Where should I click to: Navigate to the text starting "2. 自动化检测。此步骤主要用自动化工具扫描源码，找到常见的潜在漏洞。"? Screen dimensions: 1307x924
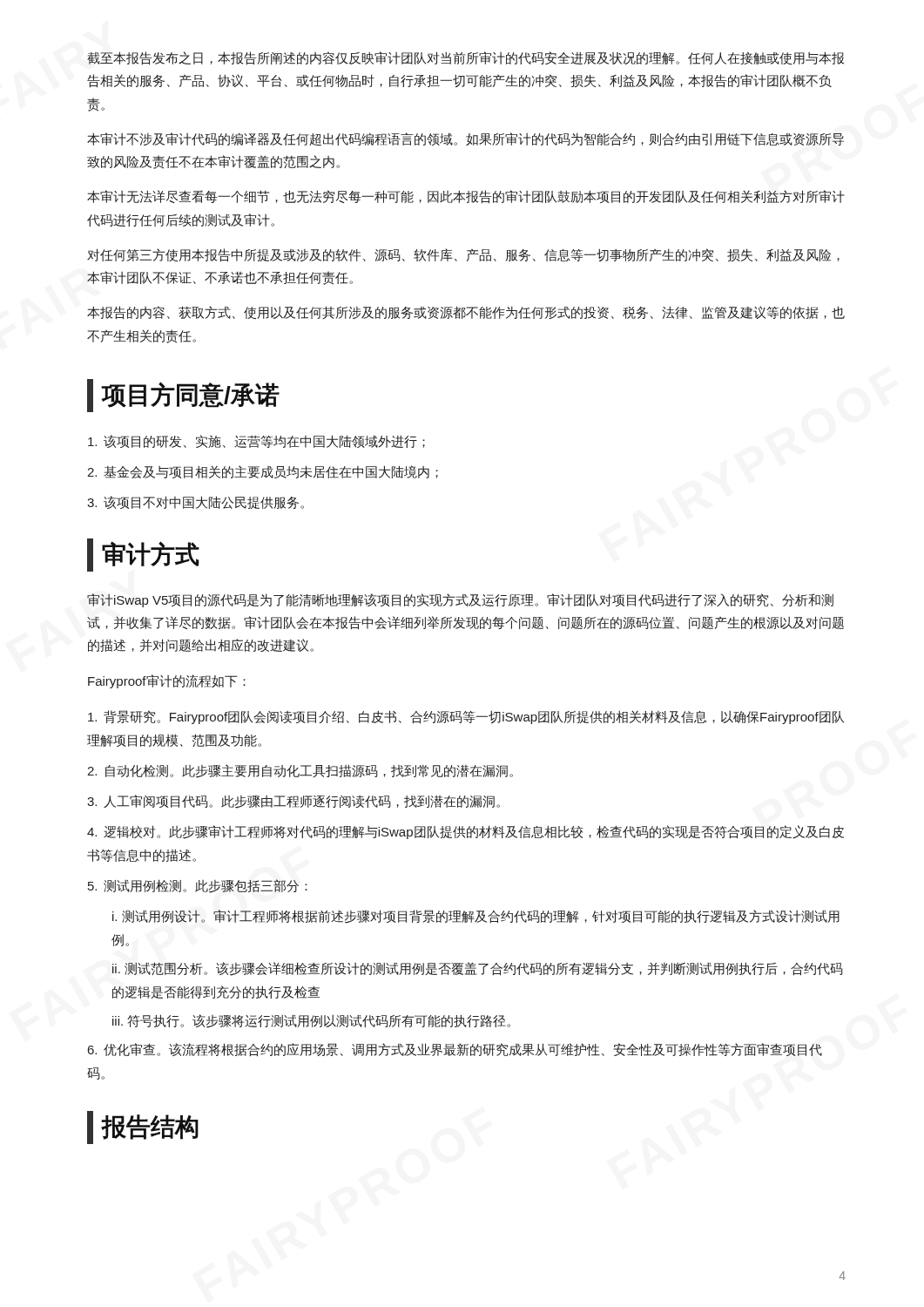(304, 770)
